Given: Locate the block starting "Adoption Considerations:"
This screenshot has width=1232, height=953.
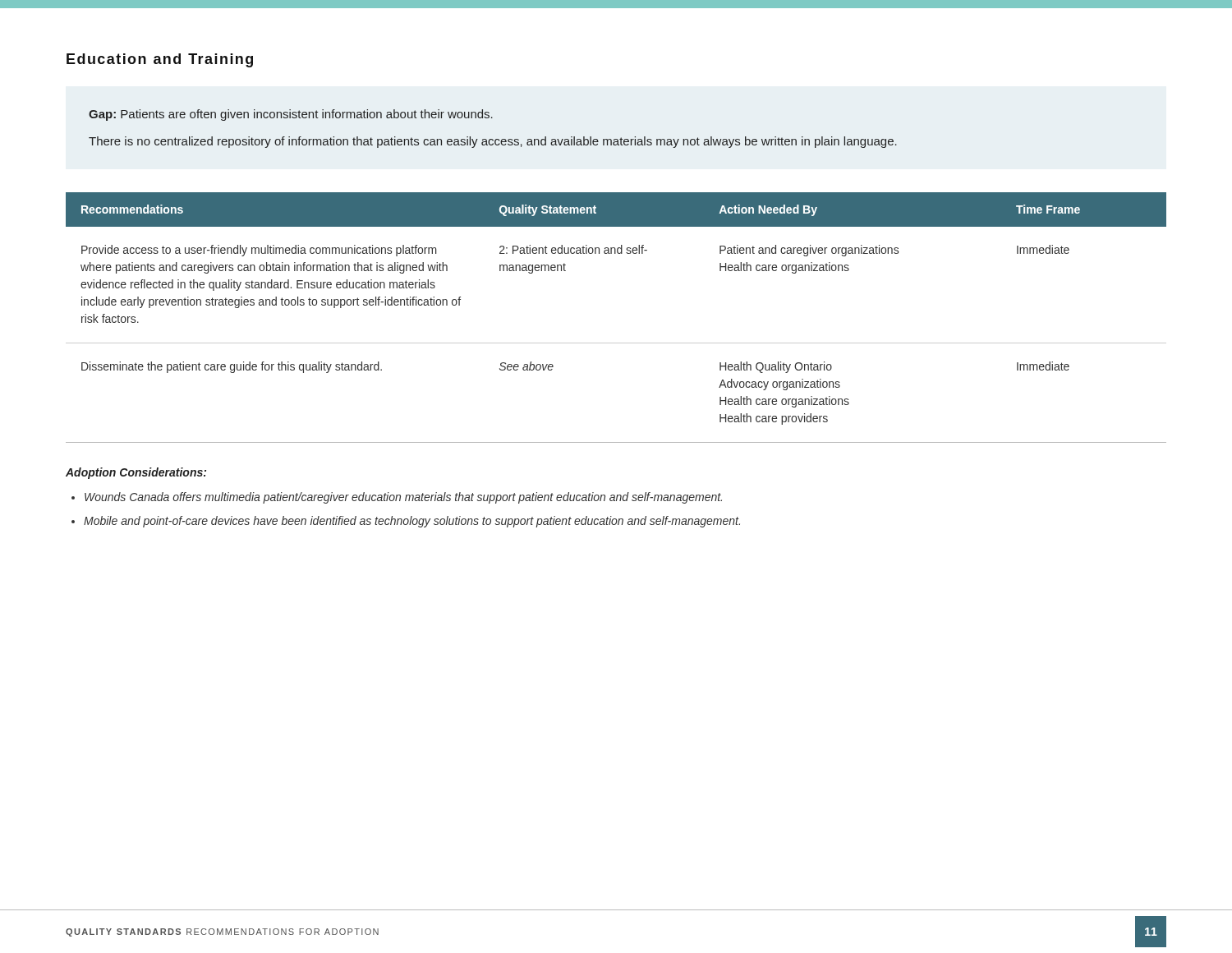Looking at the screenshot, I should pyautogui.click(x=136, y=472).
